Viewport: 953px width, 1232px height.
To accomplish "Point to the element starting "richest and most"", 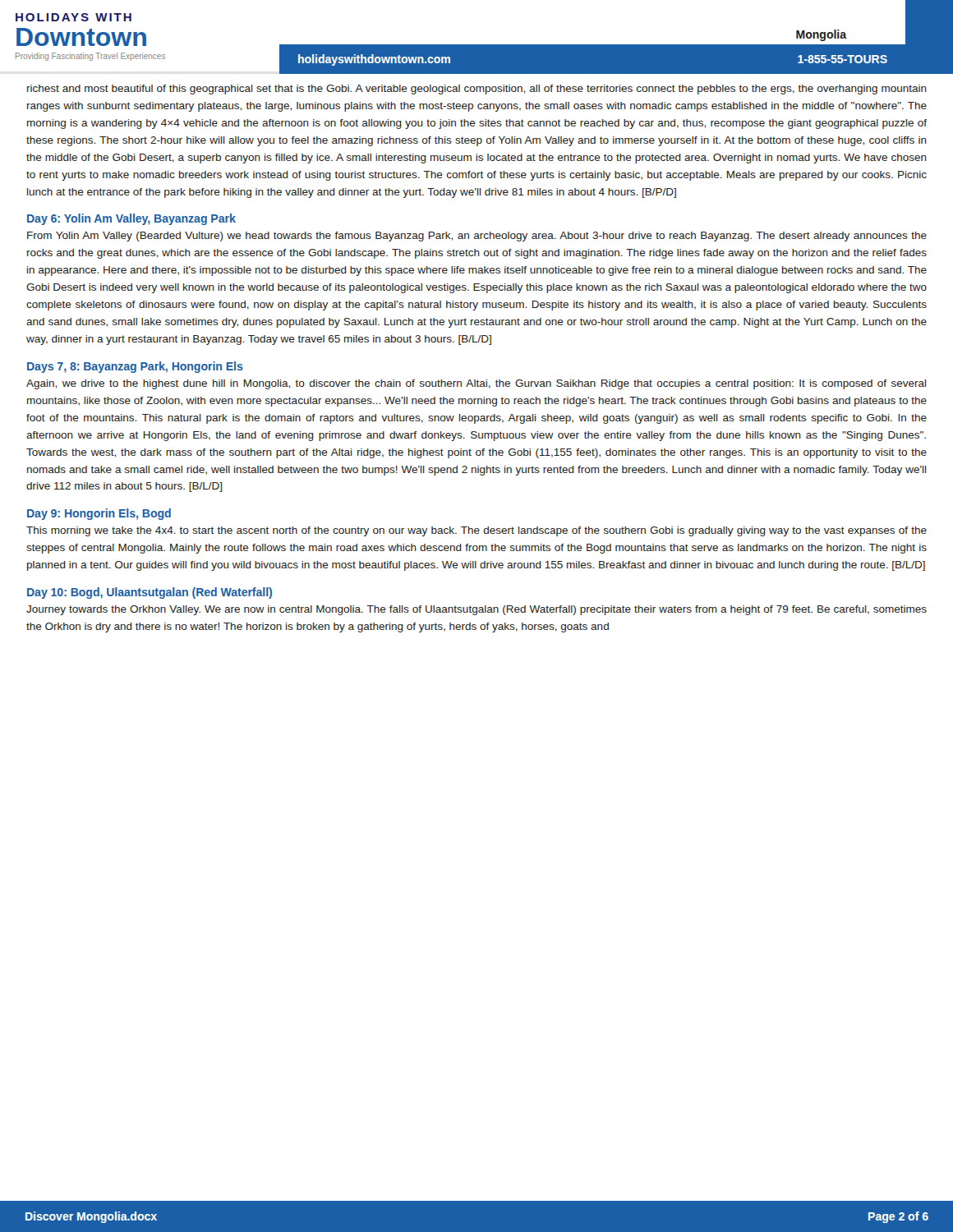I will (x=476, y=140).
